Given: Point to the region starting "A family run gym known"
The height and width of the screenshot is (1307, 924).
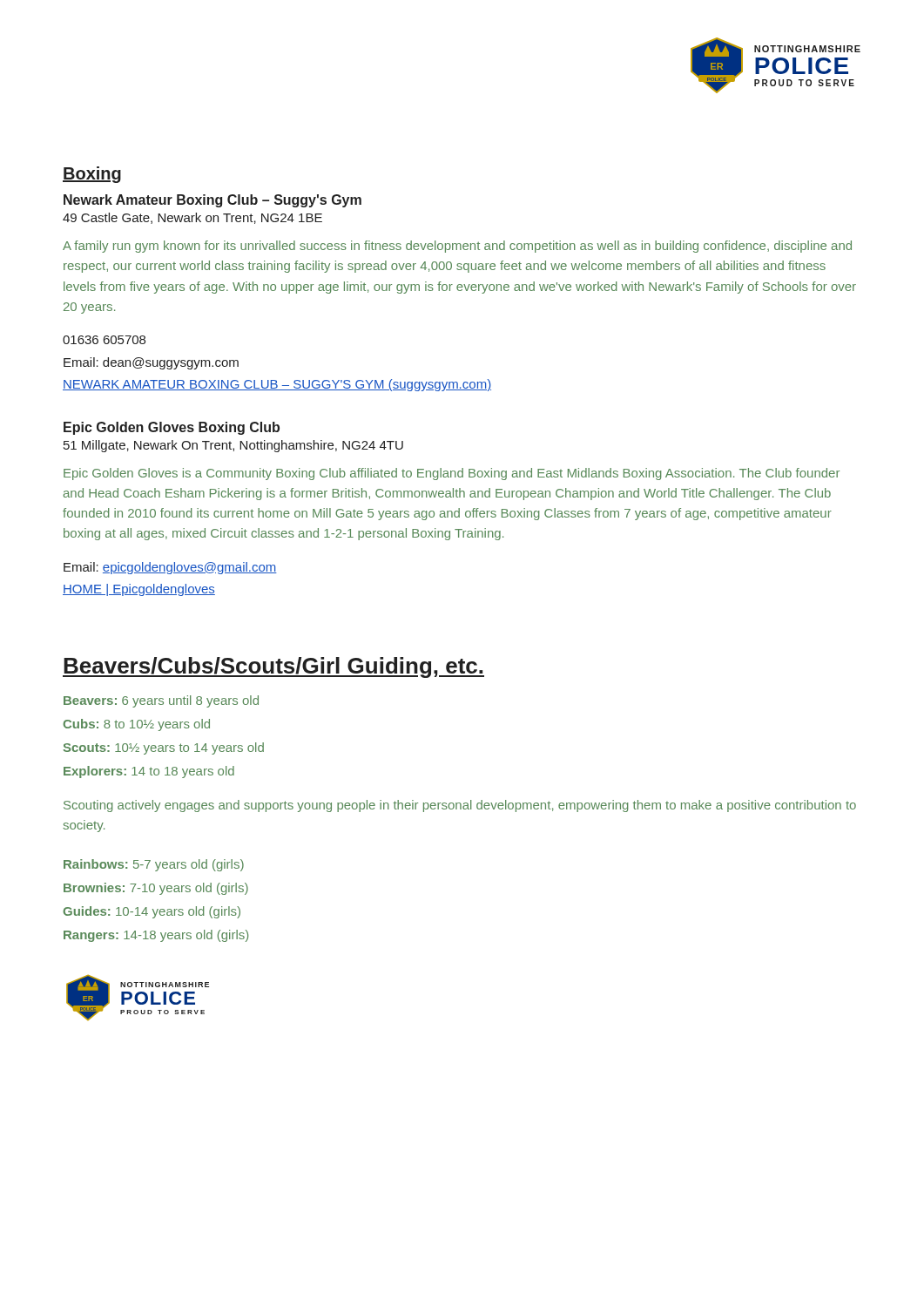Looking at the screenshot, I should click(x=459, y=276).
